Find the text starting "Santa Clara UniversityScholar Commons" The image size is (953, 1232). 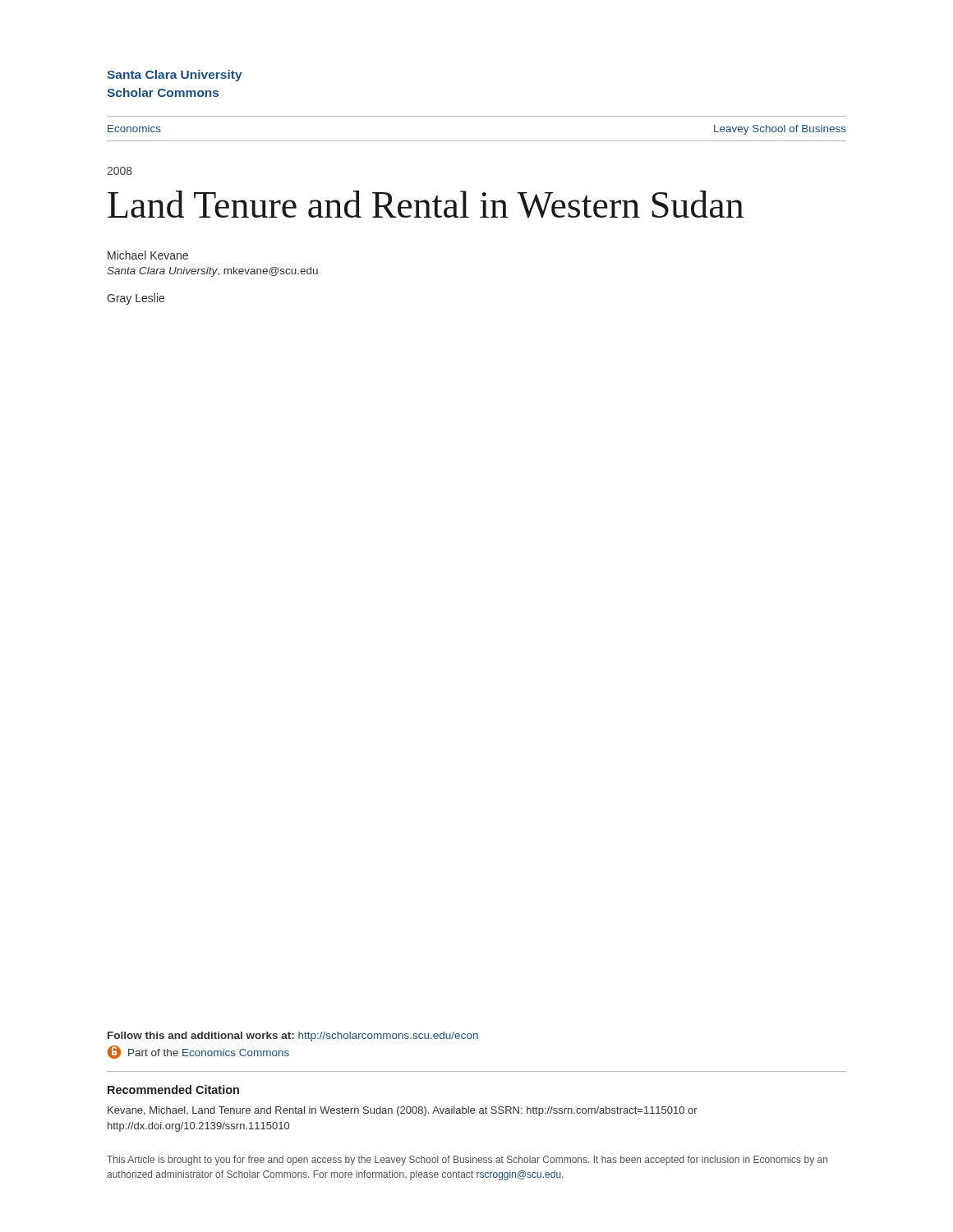click(x=175, y=76)
